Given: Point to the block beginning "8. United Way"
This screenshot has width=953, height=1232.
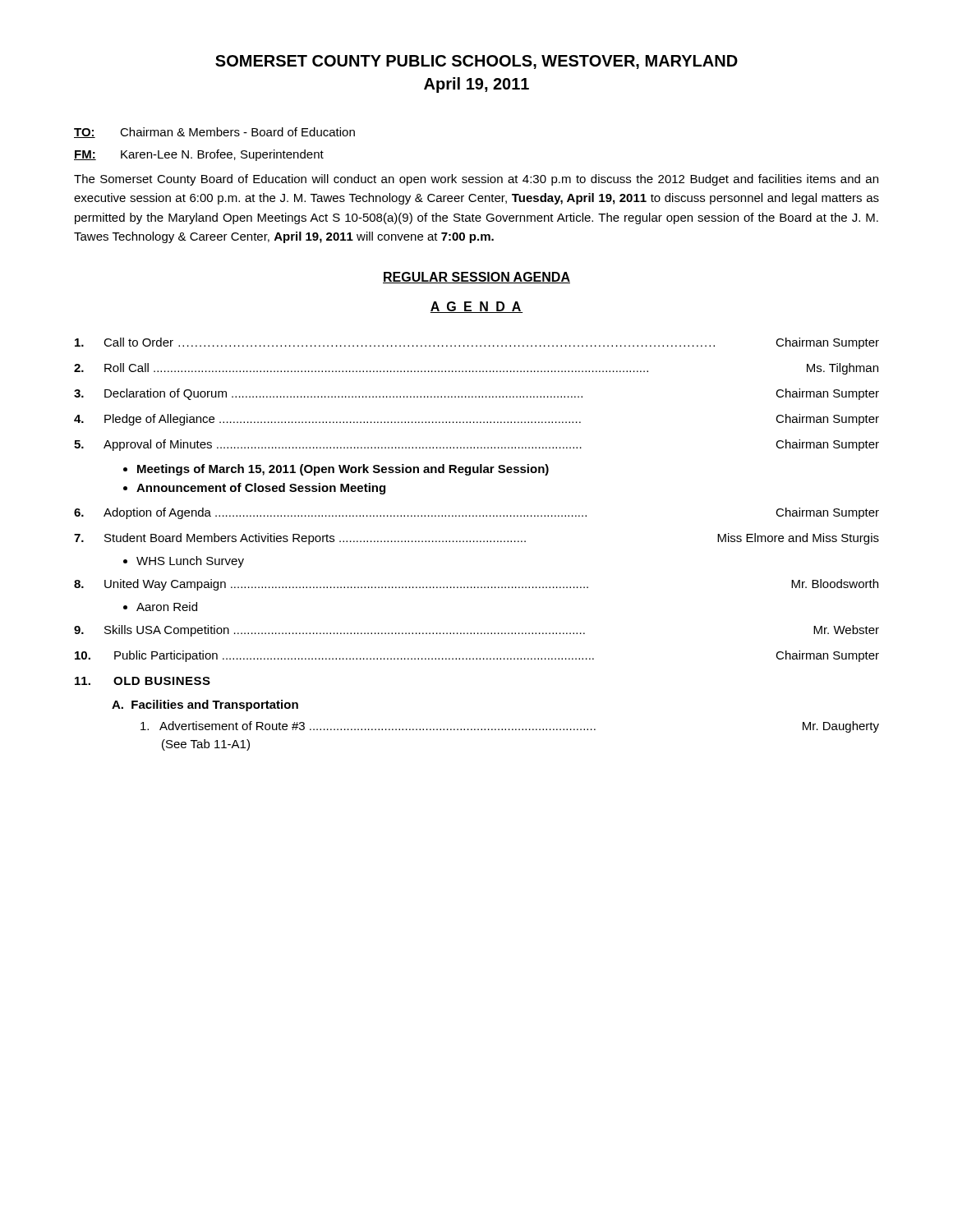Looking at the screenshot, I should tap(476, 584).
